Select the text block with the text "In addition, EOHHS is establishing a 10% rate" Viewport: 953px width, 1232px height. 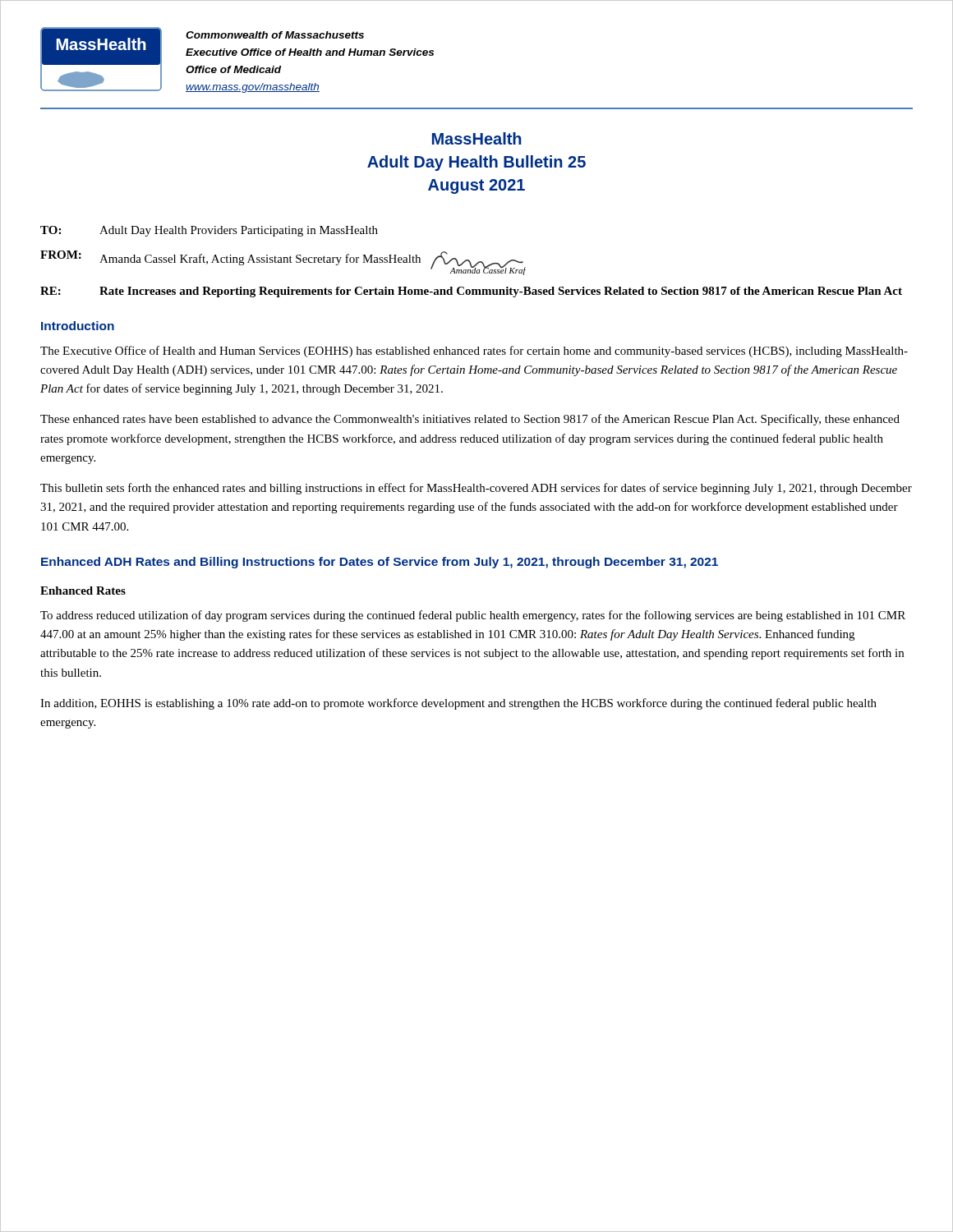[476, 713]
